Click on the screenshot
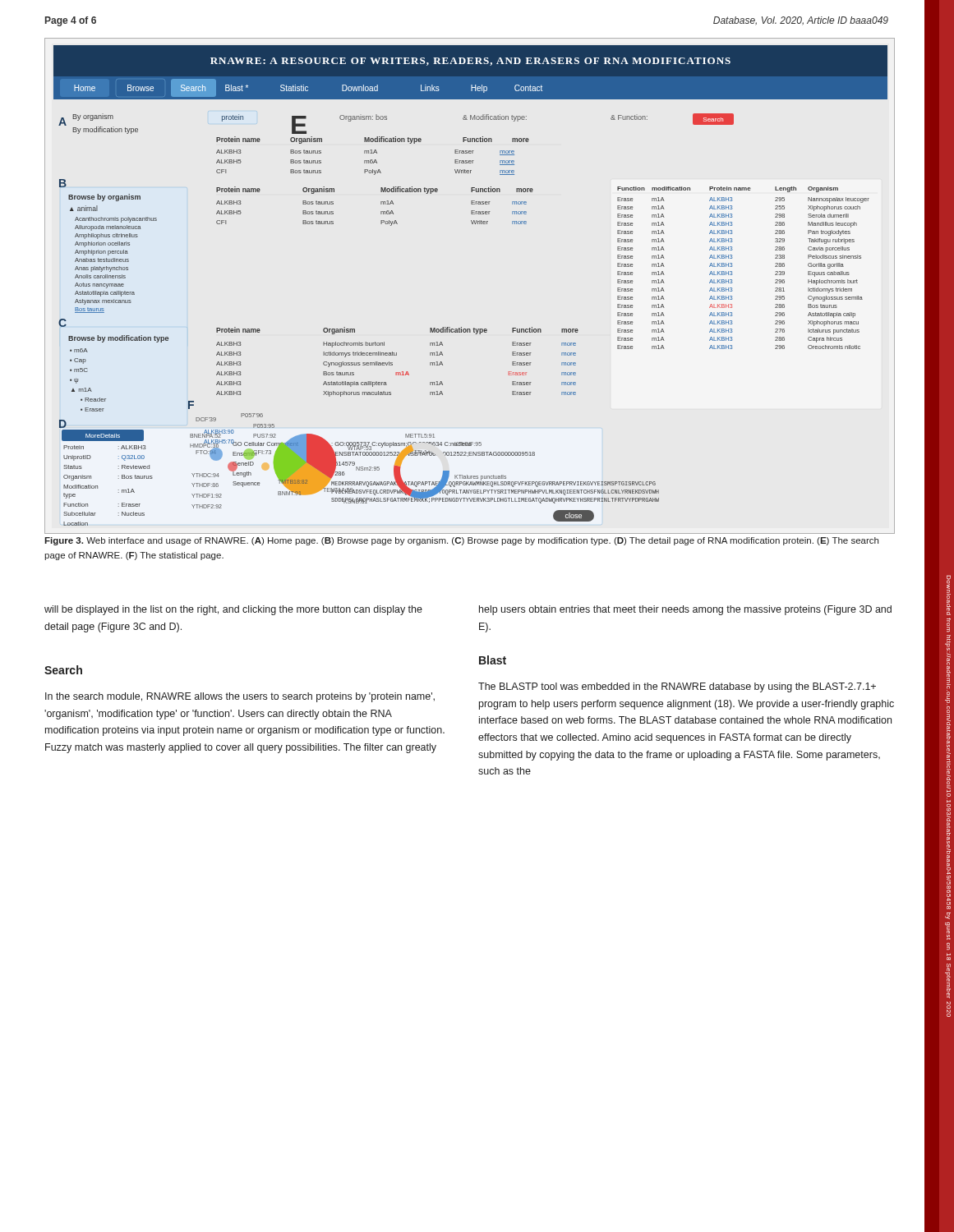 (x=470, y=286)
